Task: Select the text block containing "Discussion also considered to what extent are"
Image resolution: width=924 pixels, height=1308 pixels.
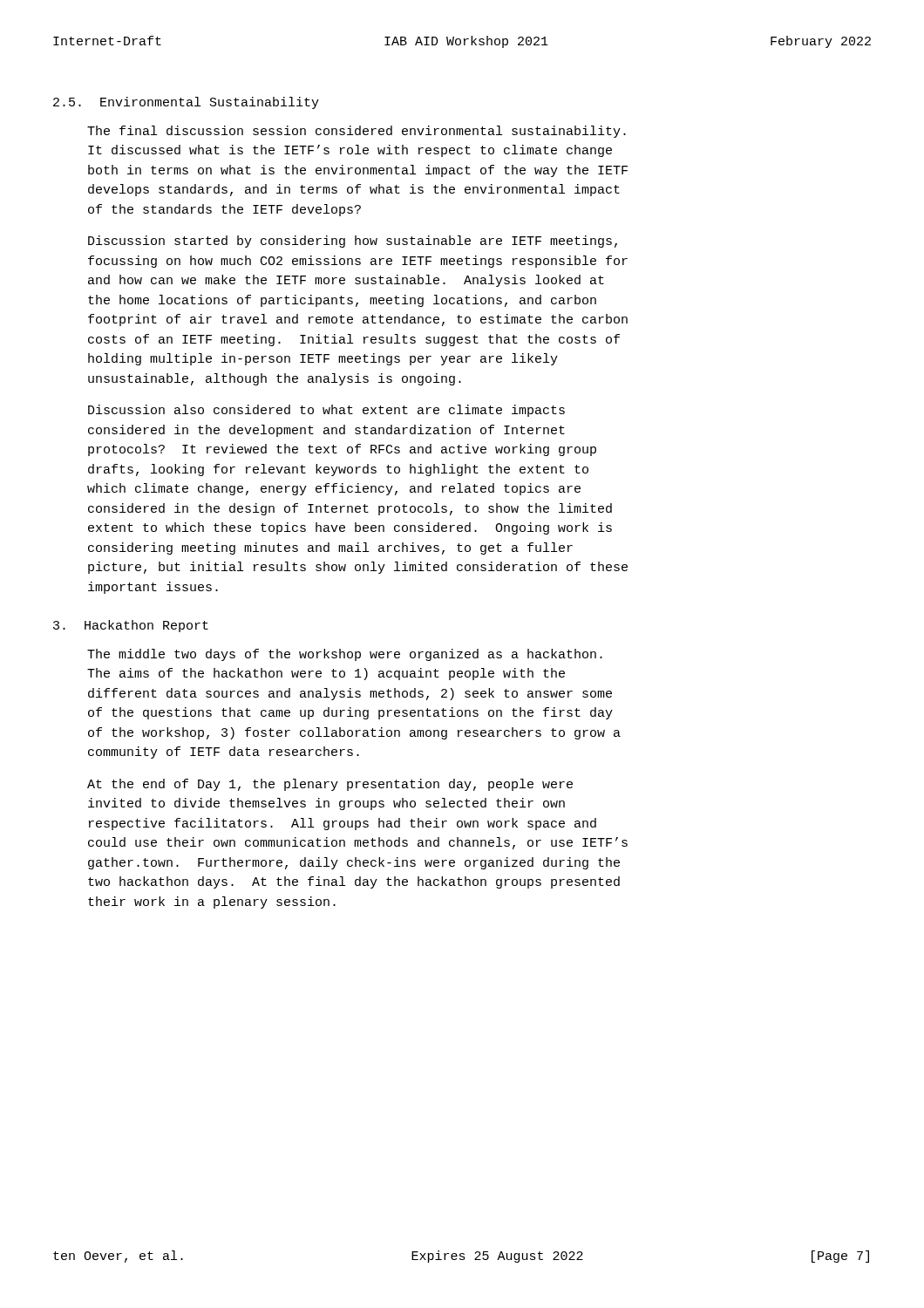Action: 358,499
